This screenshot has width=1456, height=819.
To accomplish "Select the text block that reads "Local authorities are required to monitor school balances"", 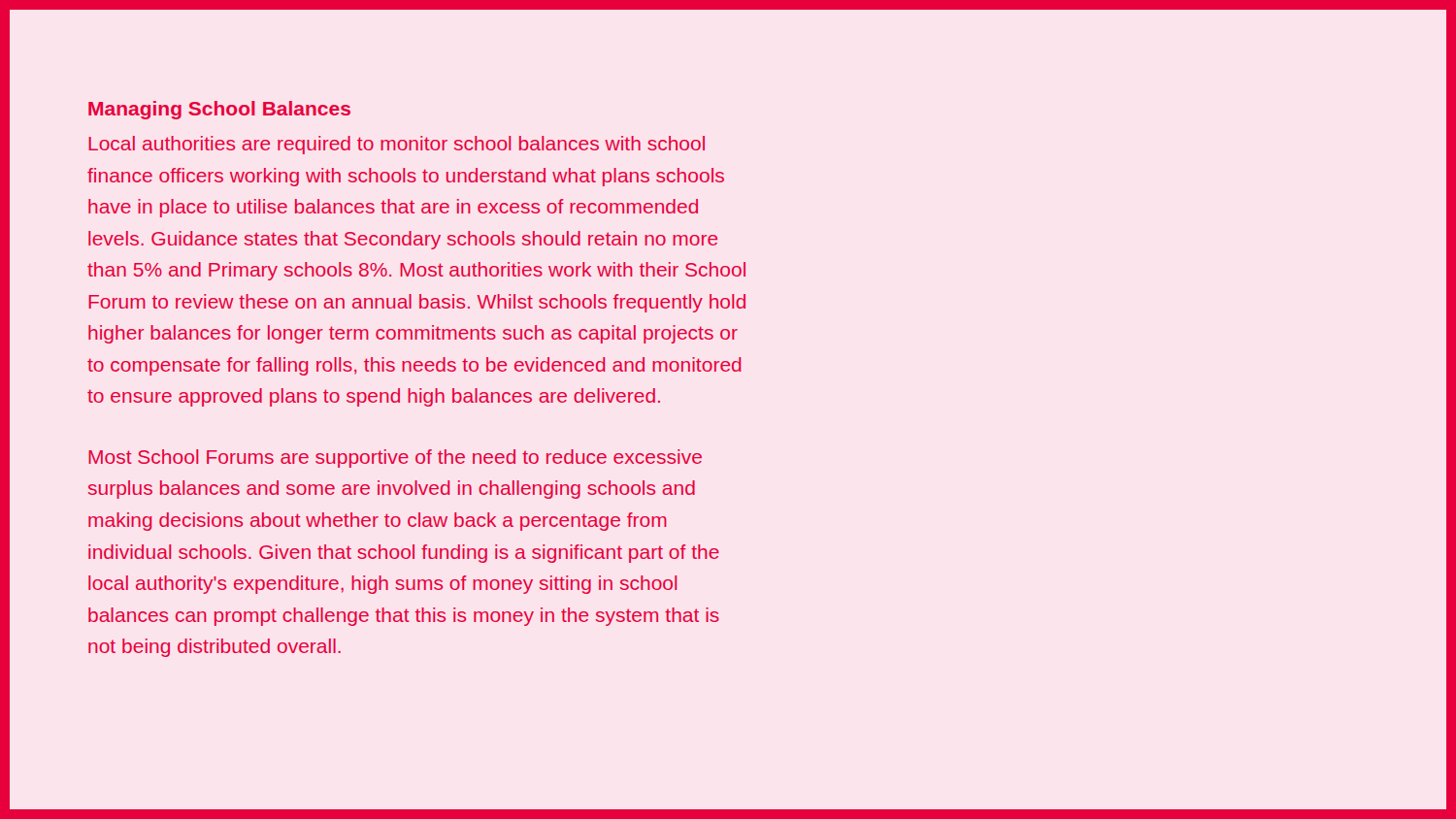I will (417, 269).
